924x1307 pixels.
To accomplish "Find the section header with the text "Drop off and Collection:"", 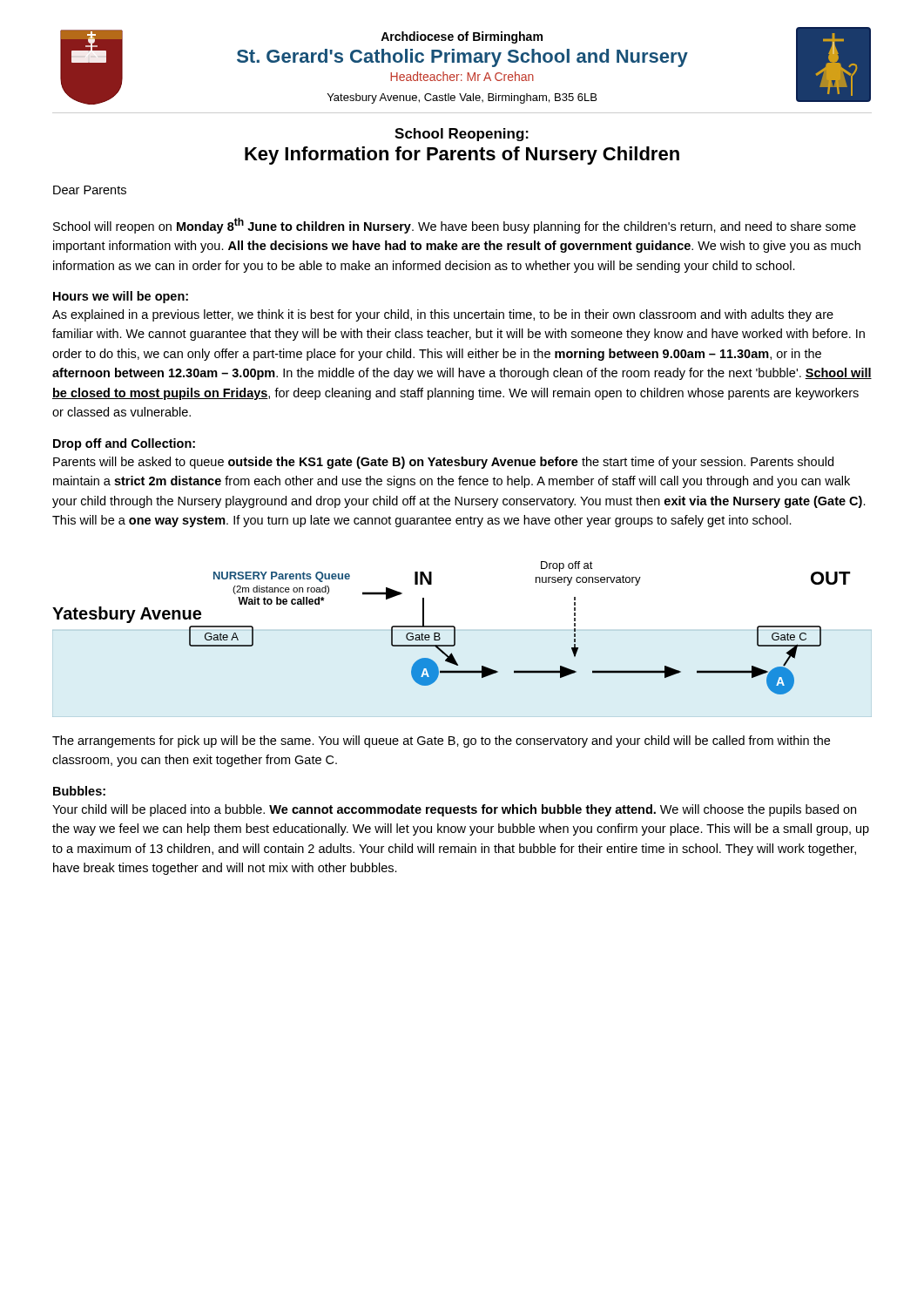I will (x=124, y=443).
